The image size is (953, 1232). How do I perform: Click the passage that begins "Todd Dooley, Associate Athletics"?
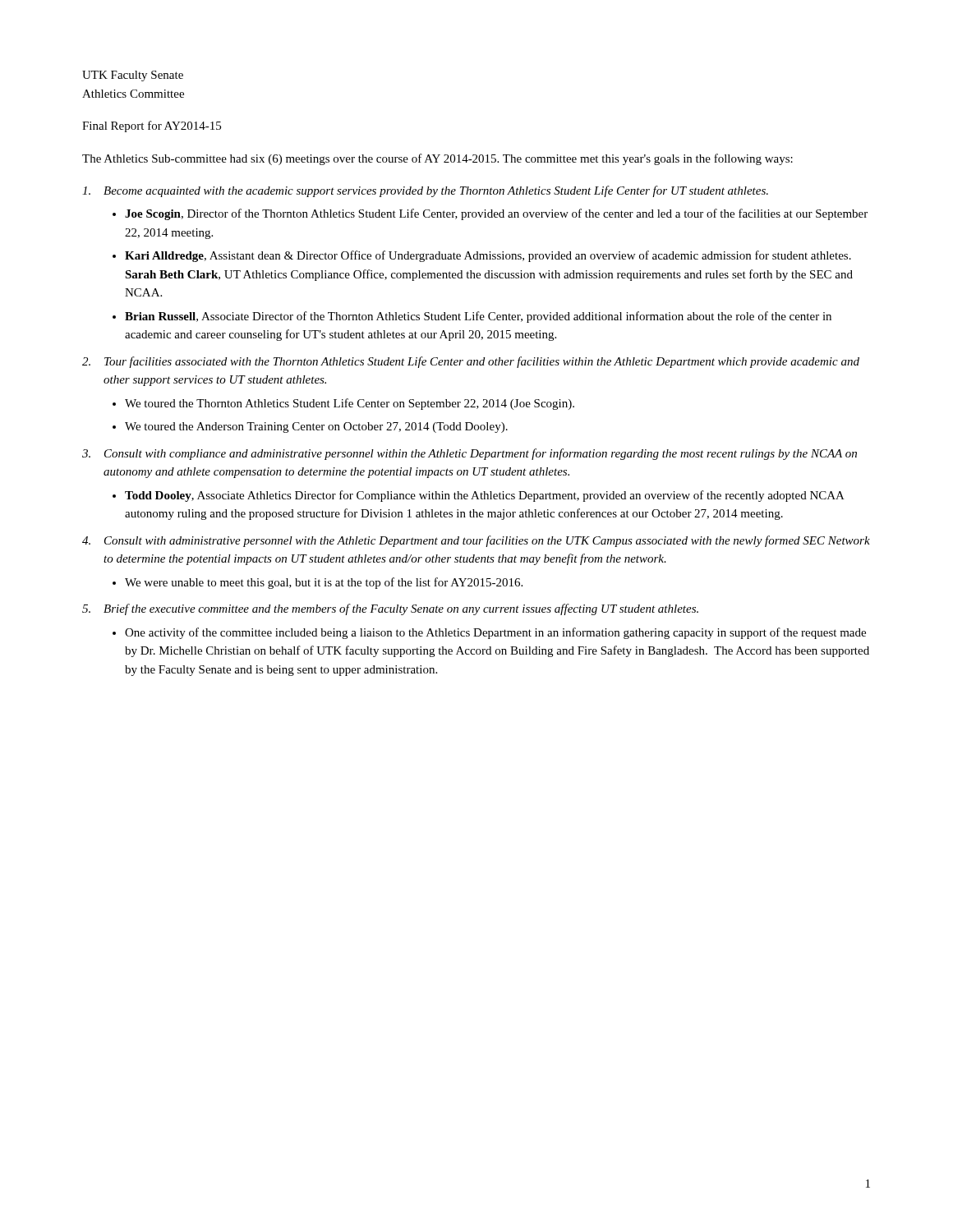[484, 504]
